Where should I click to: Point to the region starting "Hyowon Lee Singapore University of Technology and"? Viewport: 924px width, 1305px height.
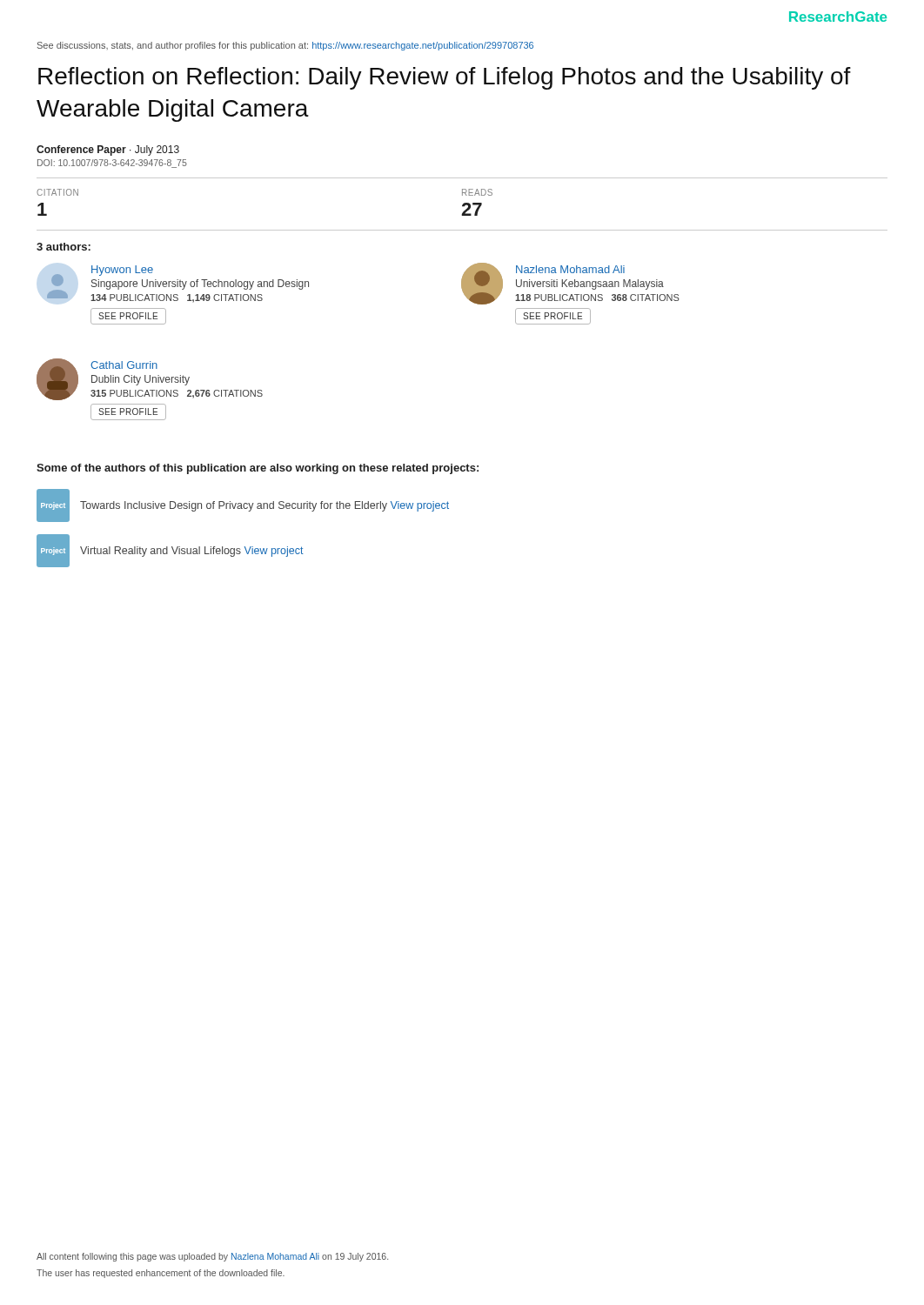pyautogui.click(x=173, y=294)
